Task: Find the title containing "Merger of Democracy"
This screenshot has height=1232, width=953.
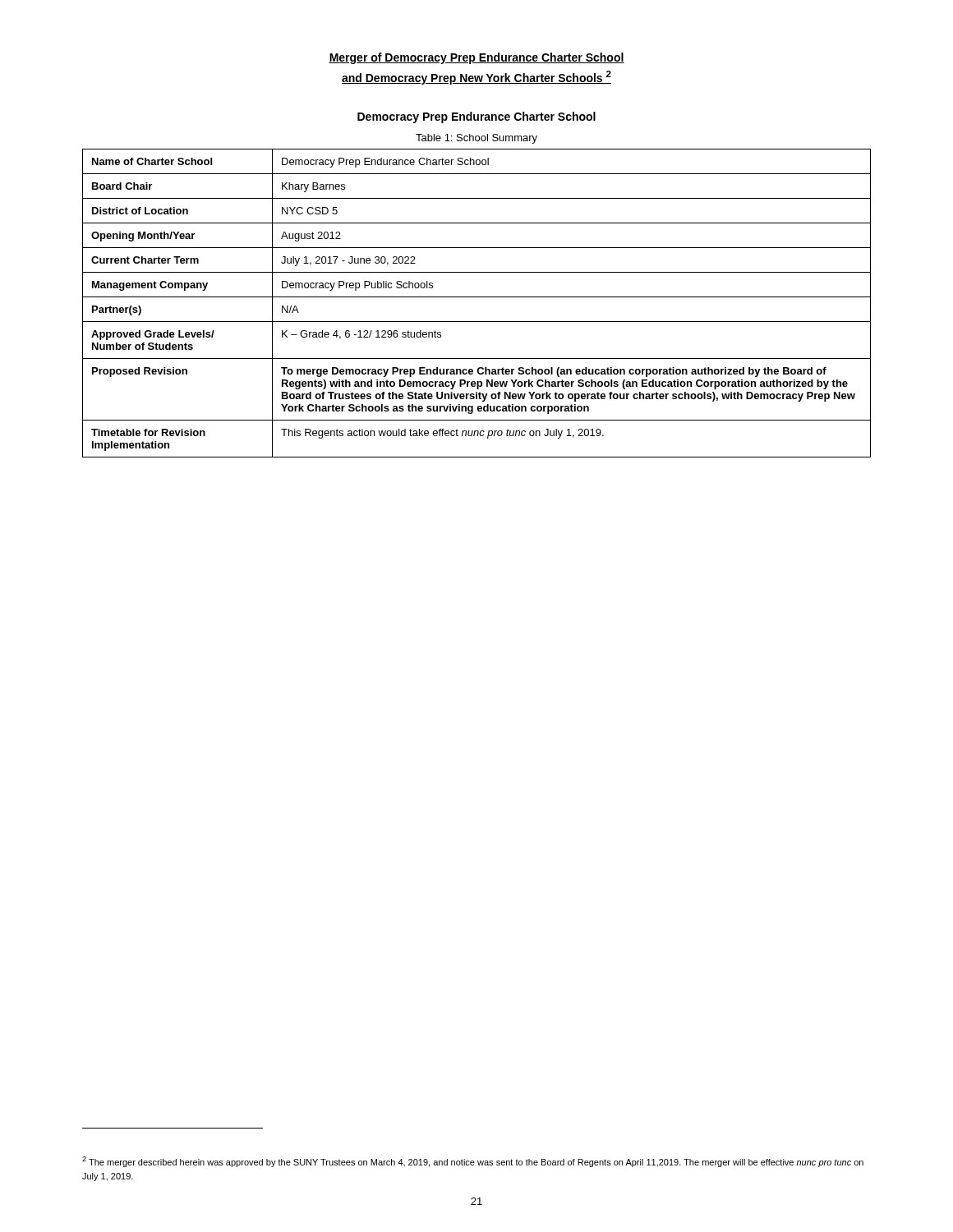Action: click(x=476, y=68)
